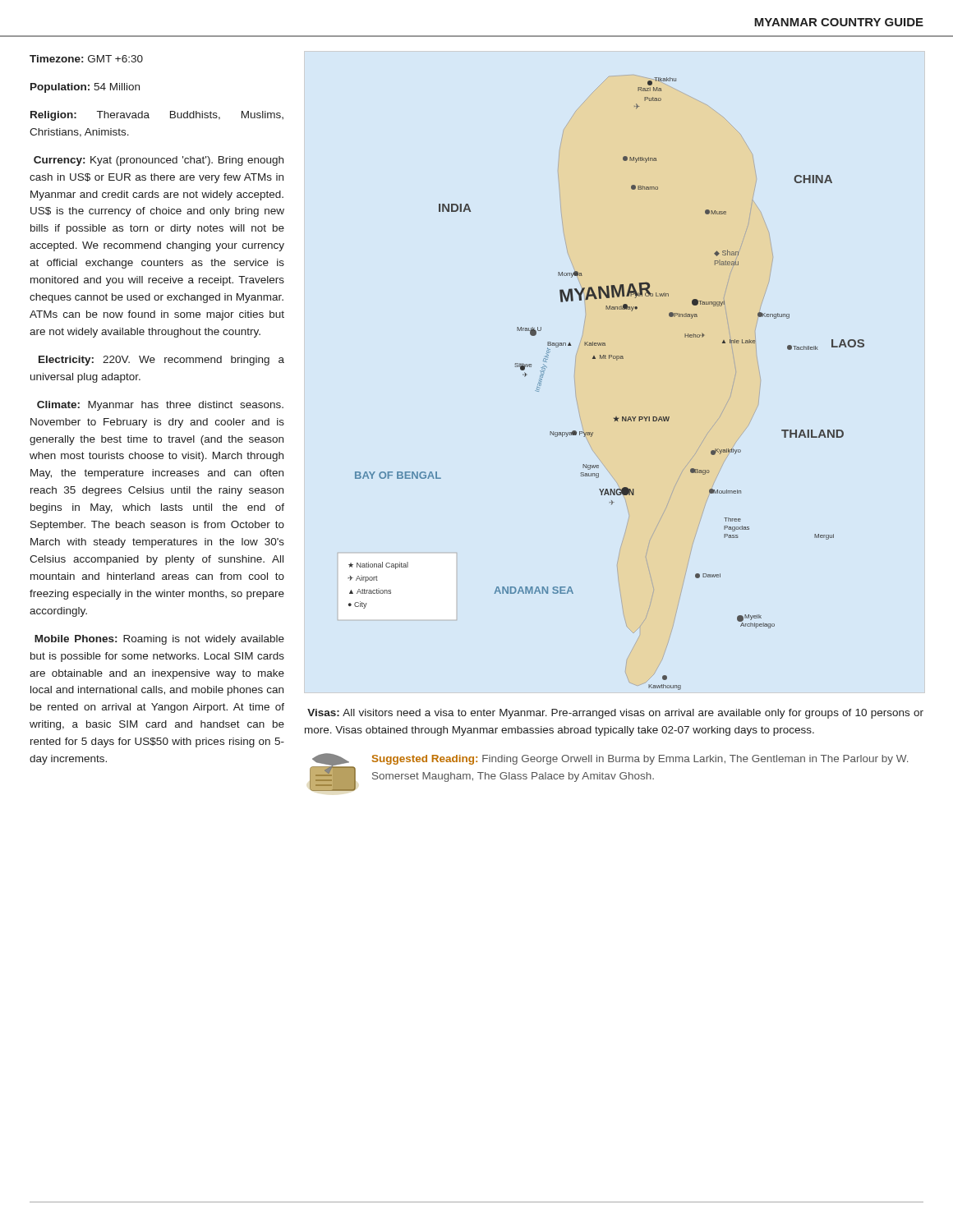
Task: Find the passage starting "Visas: All visitors need a"
Action: point(614,721)
